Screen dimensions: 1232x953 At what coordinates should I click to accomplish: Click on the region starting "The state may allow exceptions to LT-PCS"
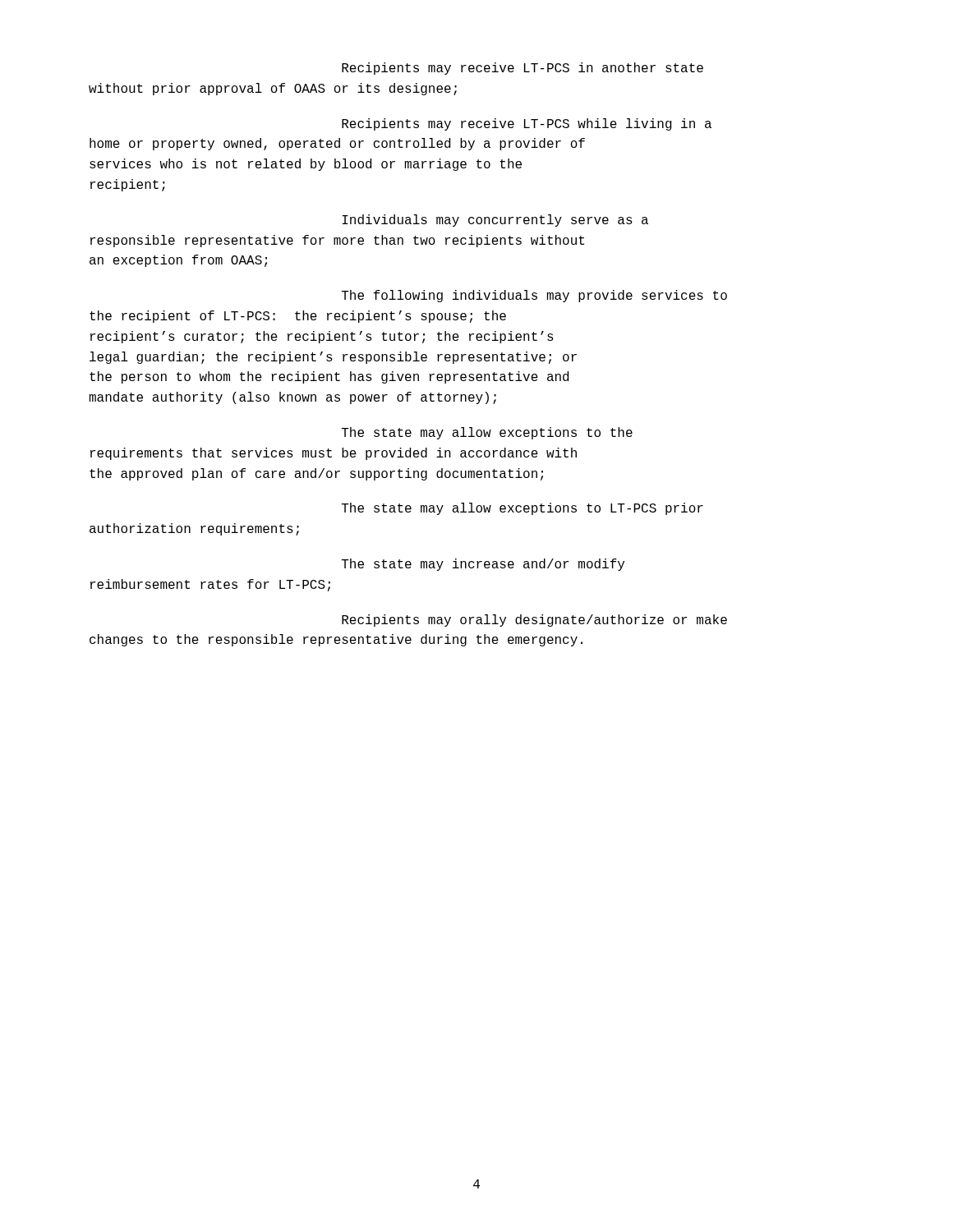click(x=396, y=520)
